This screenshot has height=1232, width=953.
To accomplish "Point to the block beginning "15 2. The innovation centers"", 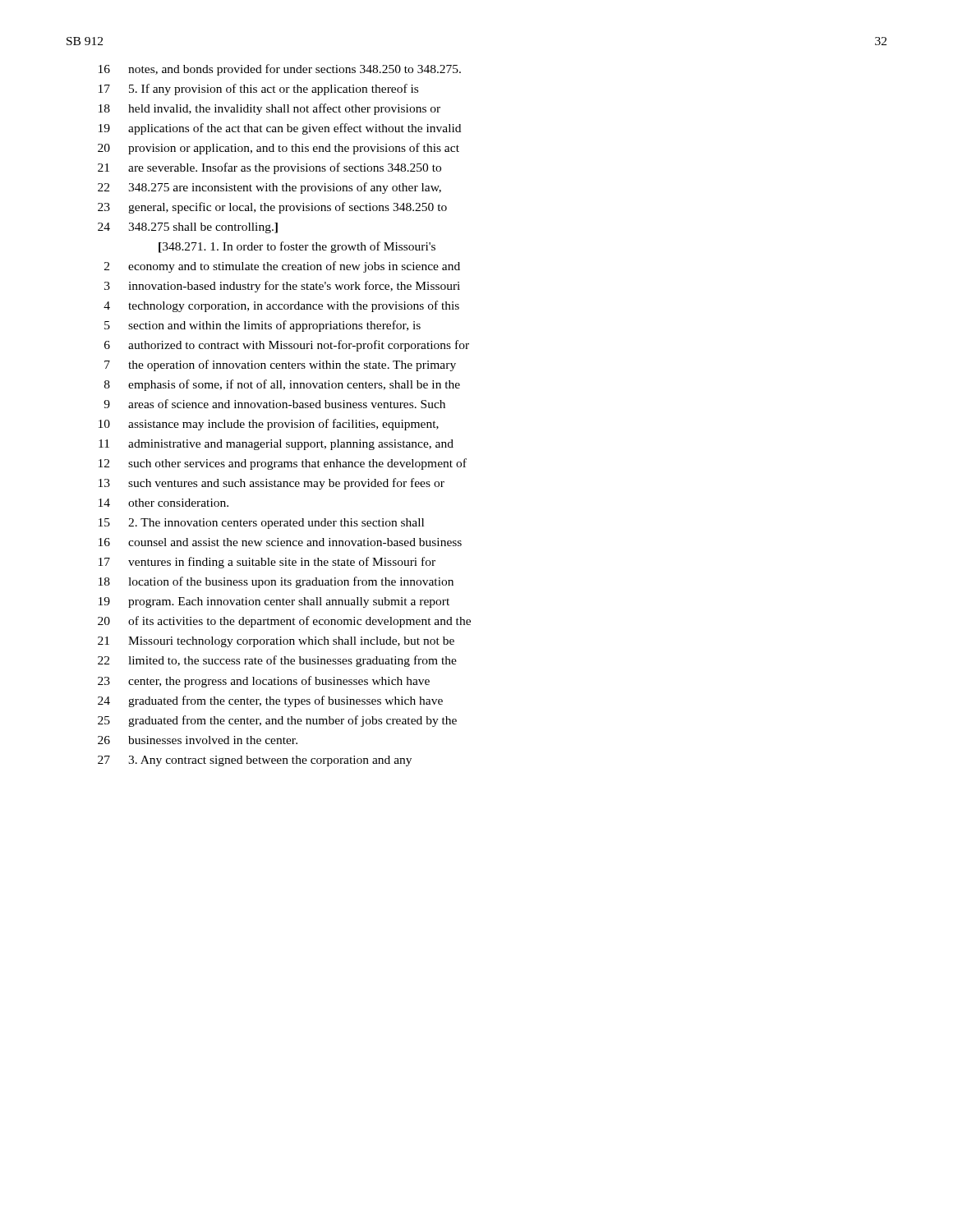I will pos(476,631).
